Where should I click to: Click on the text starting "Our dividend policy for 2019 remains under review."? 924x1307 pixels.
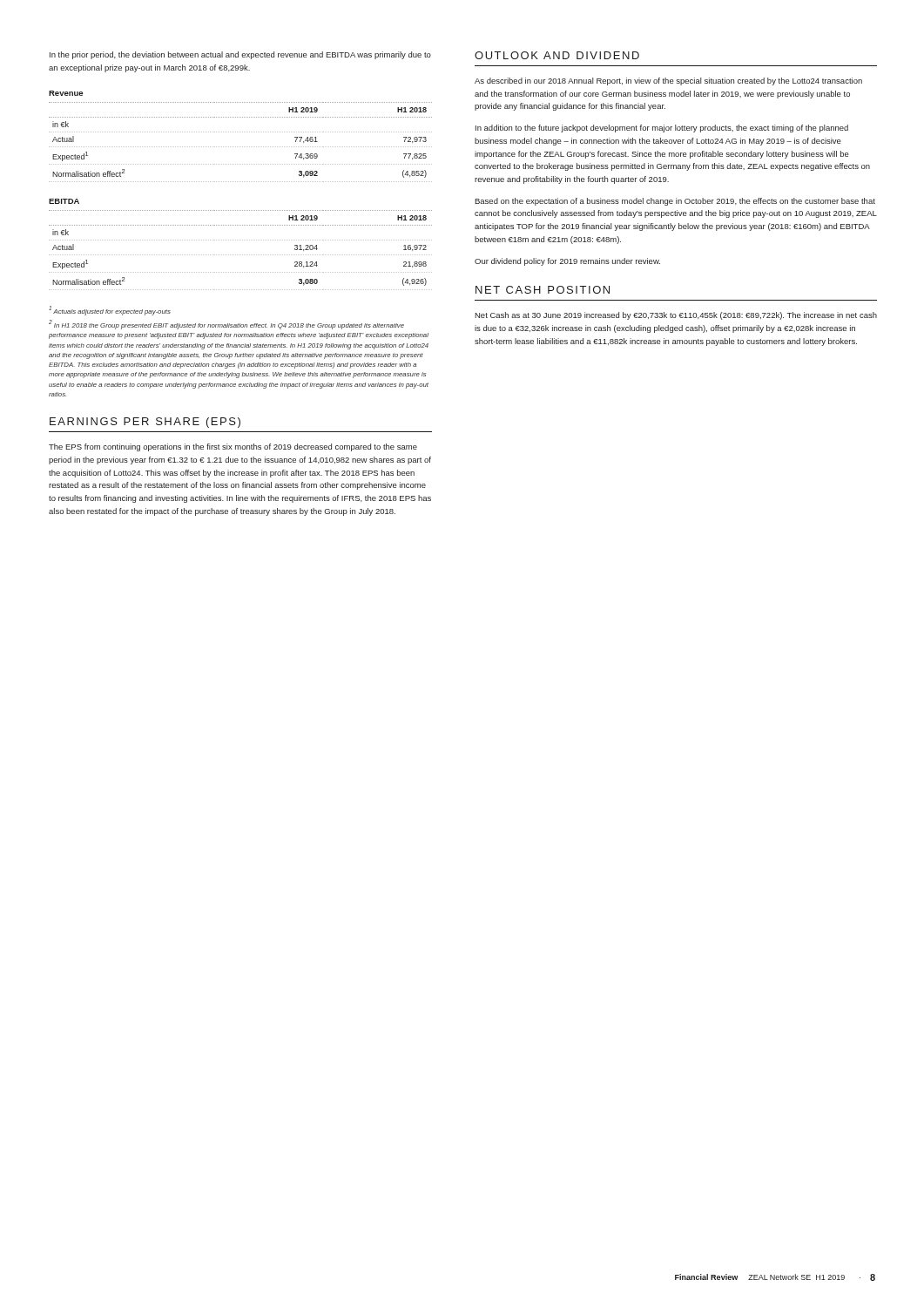(568, 261)
